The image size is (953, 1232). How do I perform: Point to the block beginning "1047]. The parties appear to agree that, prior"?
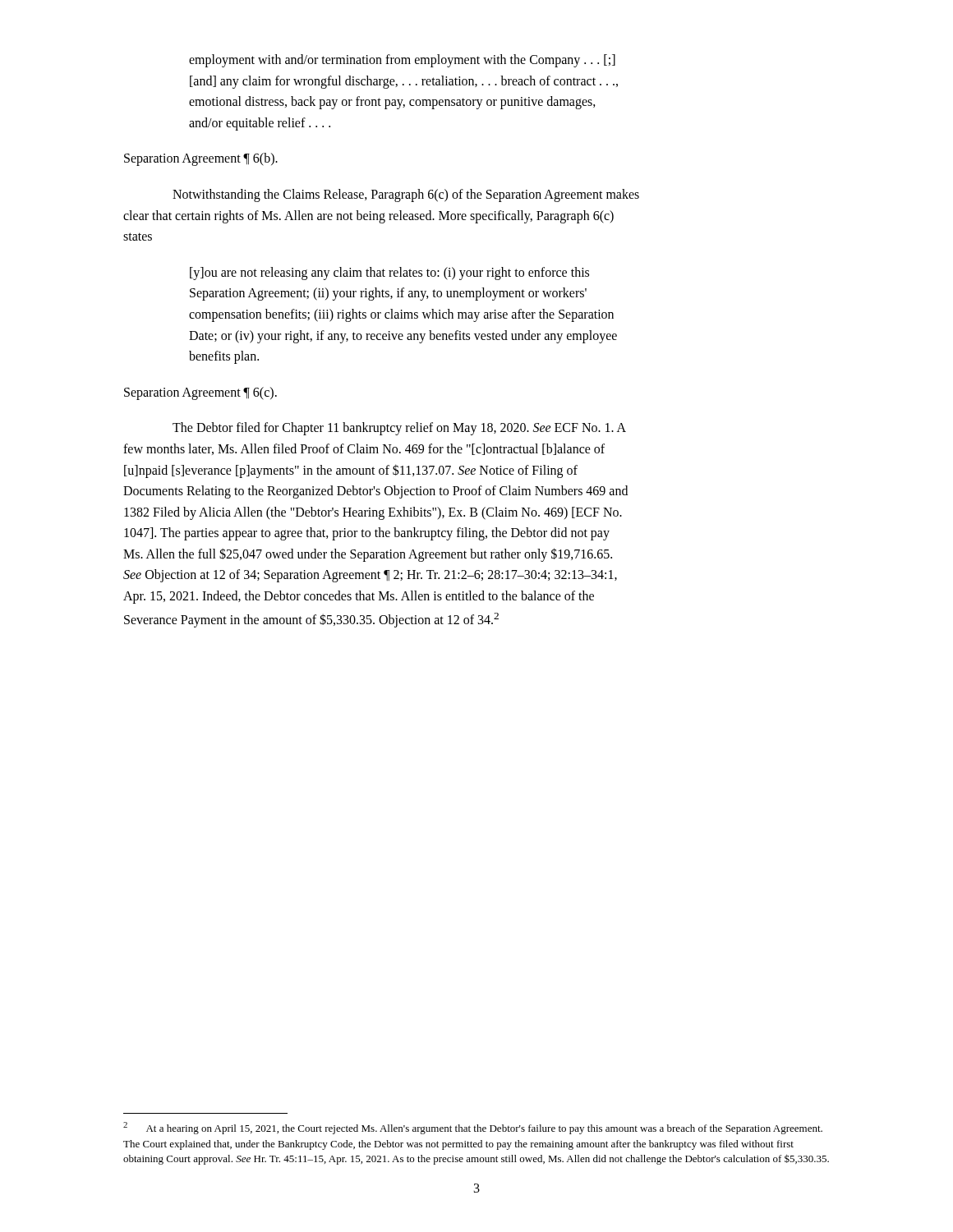pos(476,533)
